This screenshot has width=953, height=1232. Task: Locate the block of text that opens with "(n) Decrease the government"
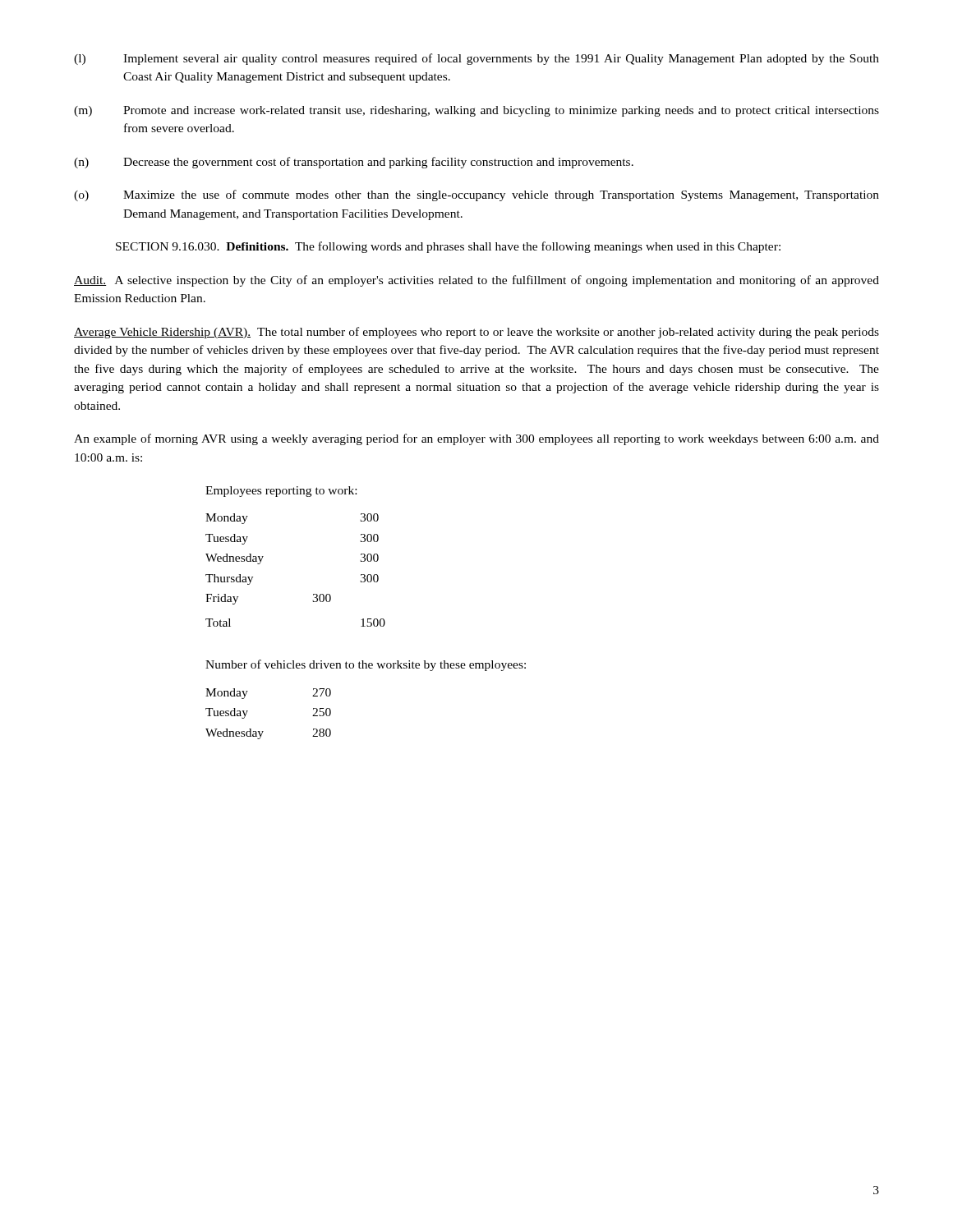tap(476, 162)
